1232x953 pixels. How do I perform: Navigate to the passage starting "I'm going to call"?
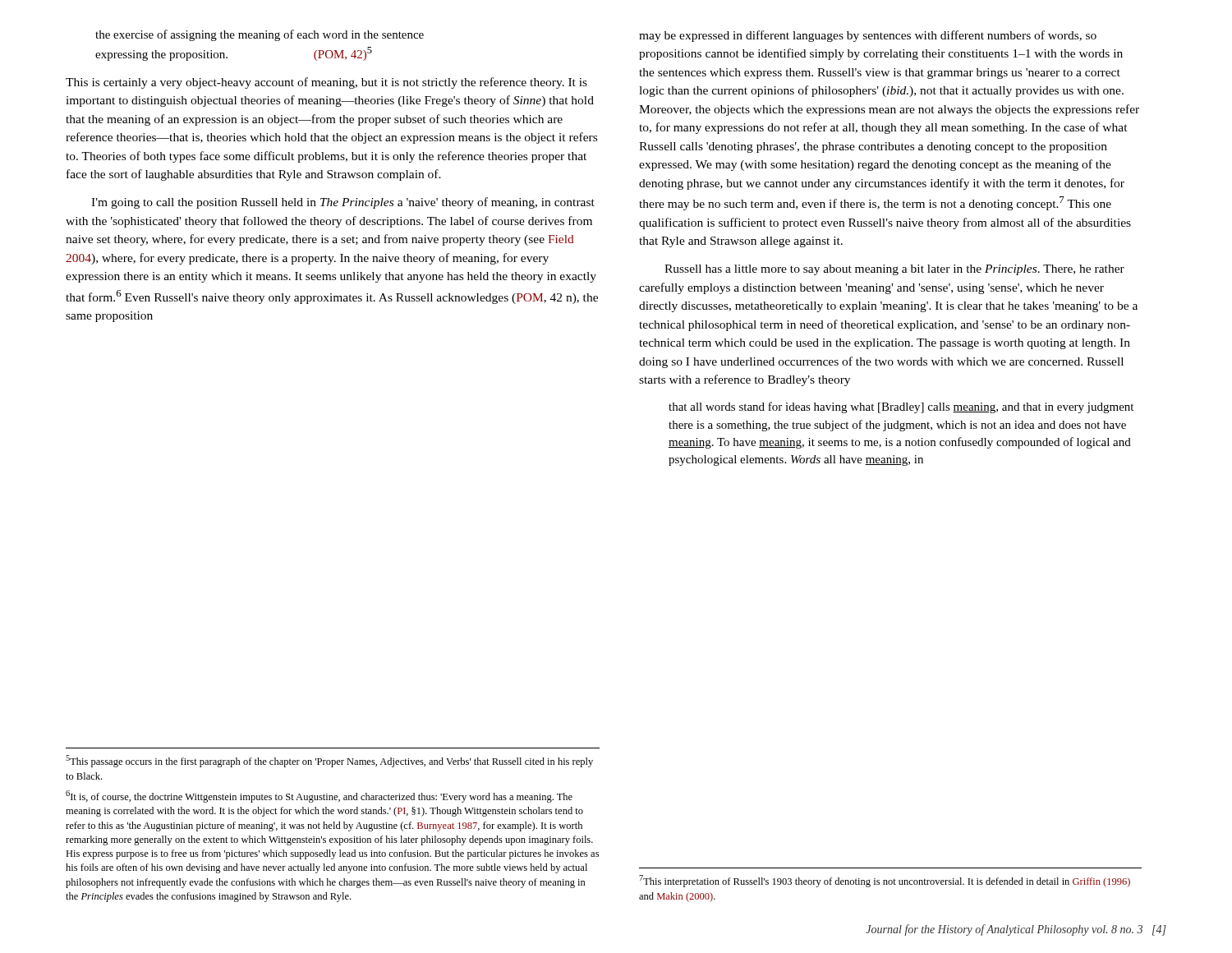click(x=333, y=259)
